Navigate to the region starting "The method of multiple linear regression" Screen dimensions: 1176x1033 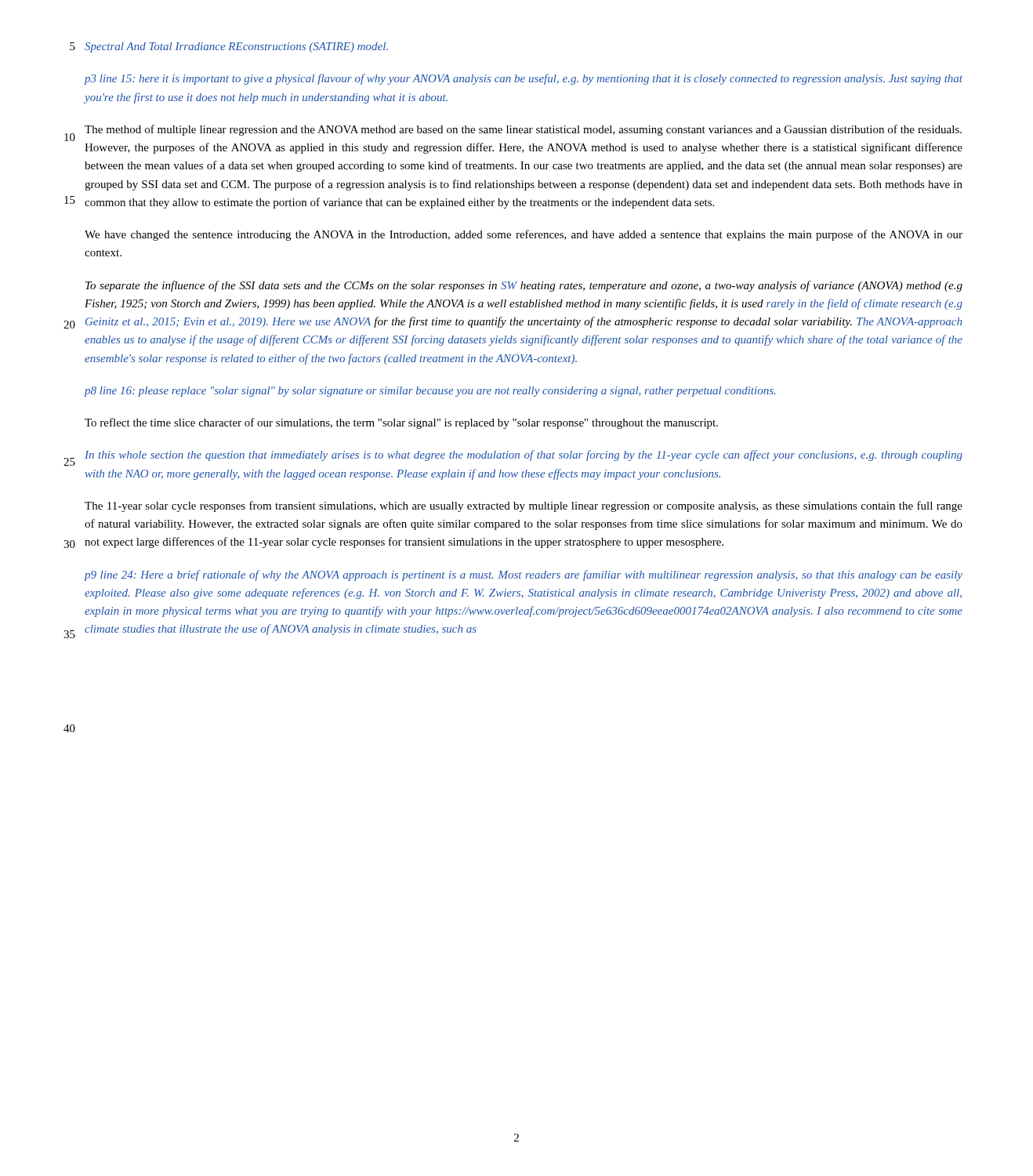coord(524,166)
